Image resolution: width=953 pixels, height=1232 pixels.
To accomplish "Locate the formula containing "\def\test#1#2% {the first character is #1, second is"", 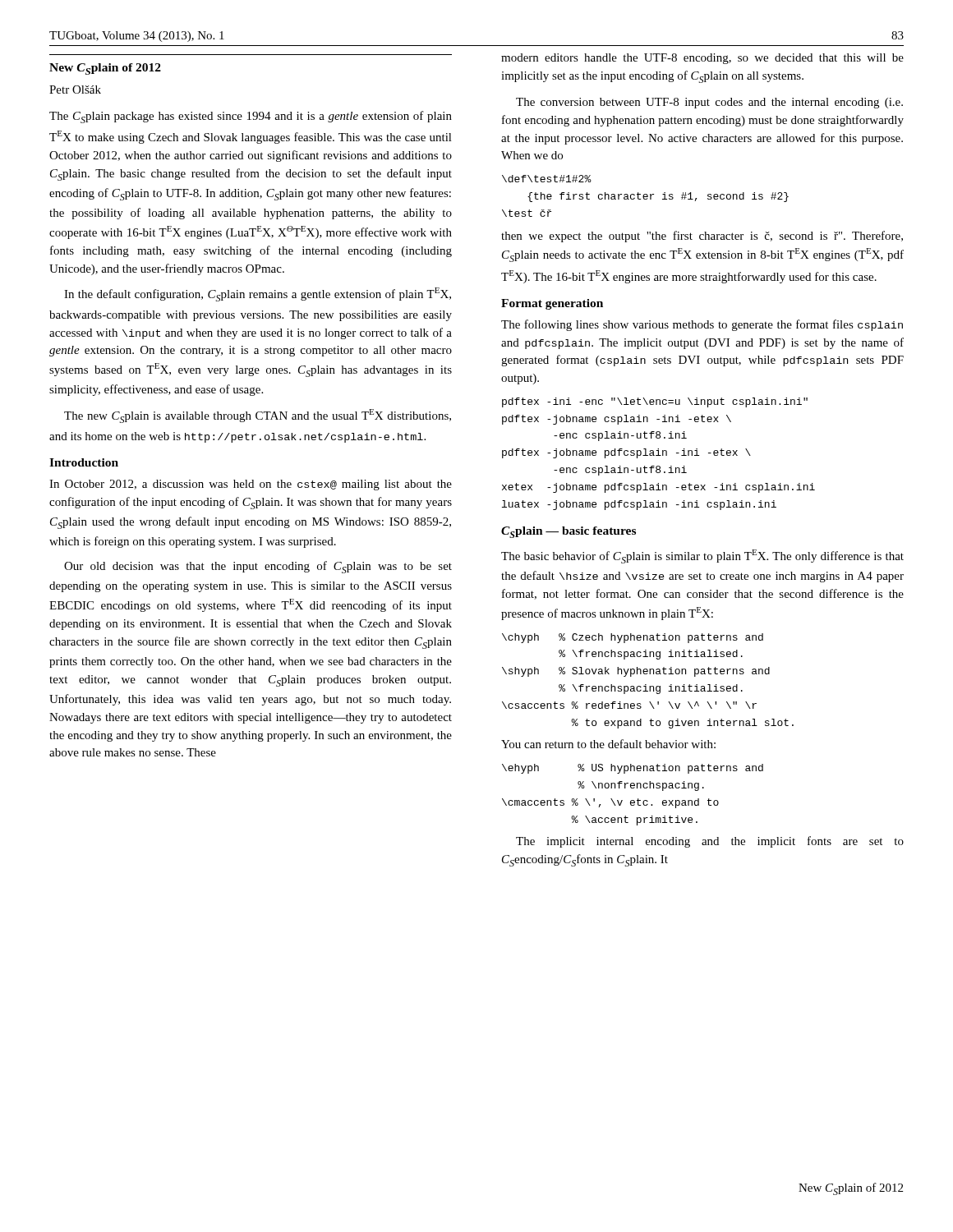I will click(x=702, y=197).
